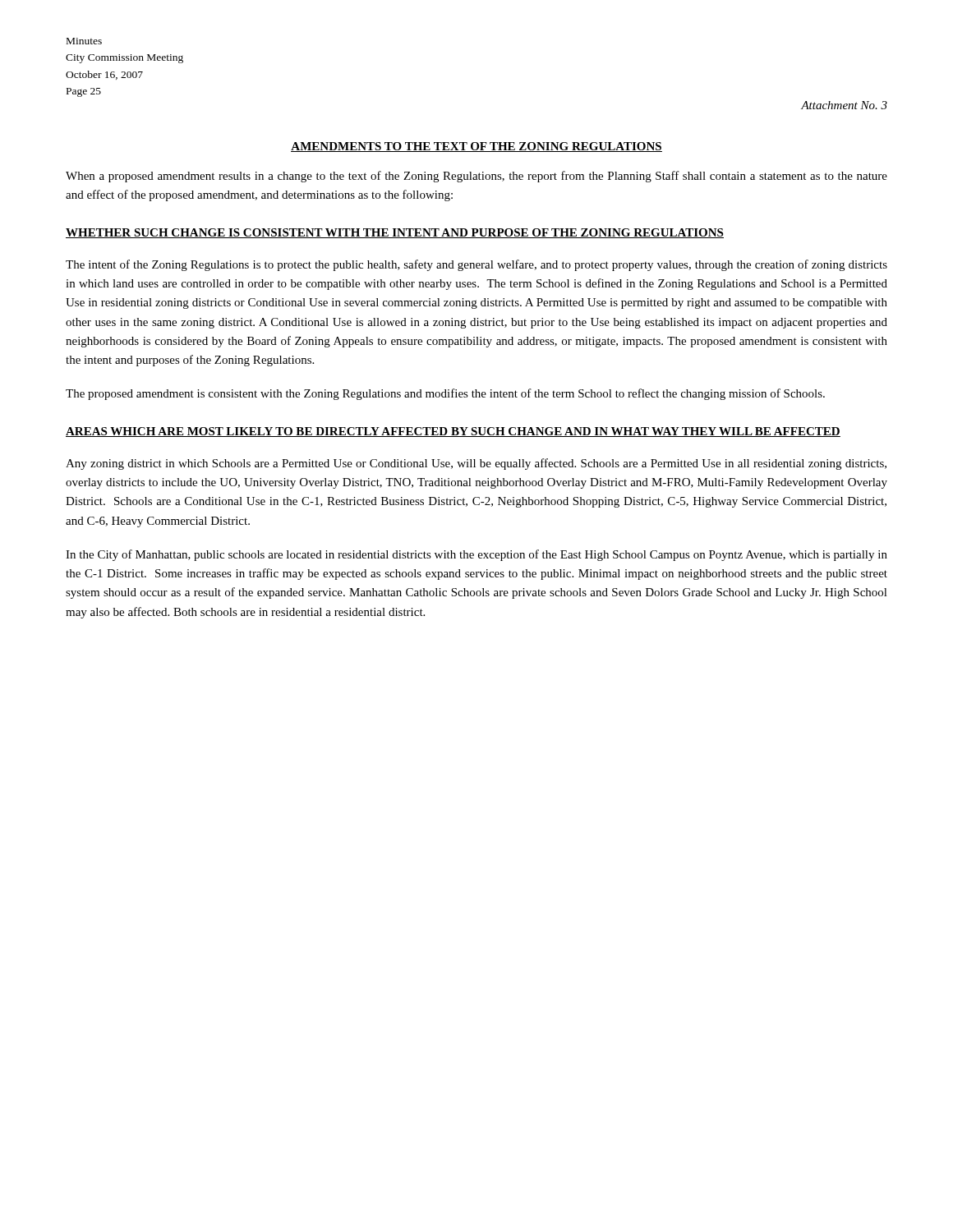Click on the section header that reads "WHETHER SUCH CHANGE IS CONSISTENT WITH"

(x=395, y=232)
